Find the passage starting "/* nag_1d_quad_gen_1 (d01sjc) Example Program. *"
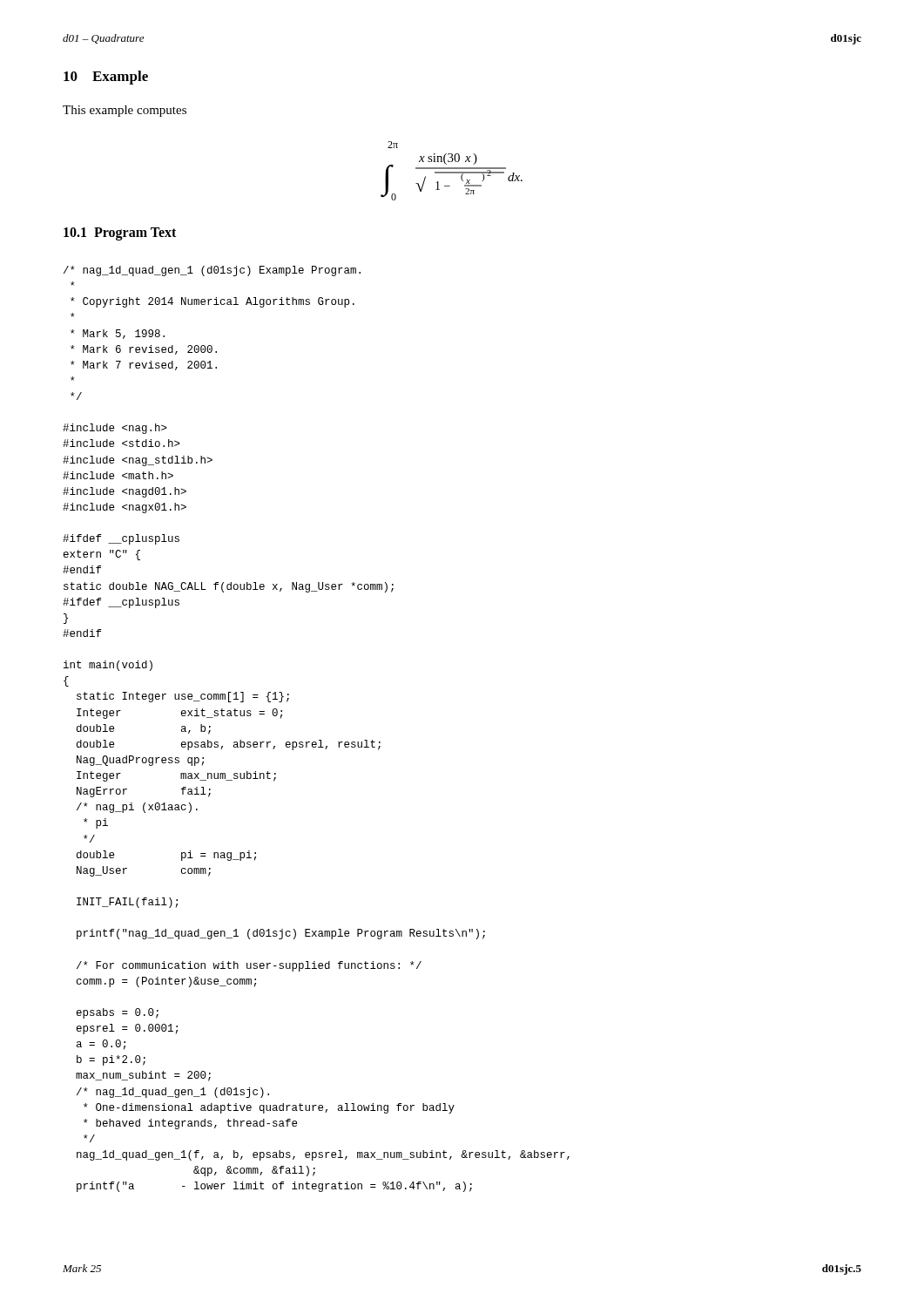 pyautogui.click(x=317, y=729)
